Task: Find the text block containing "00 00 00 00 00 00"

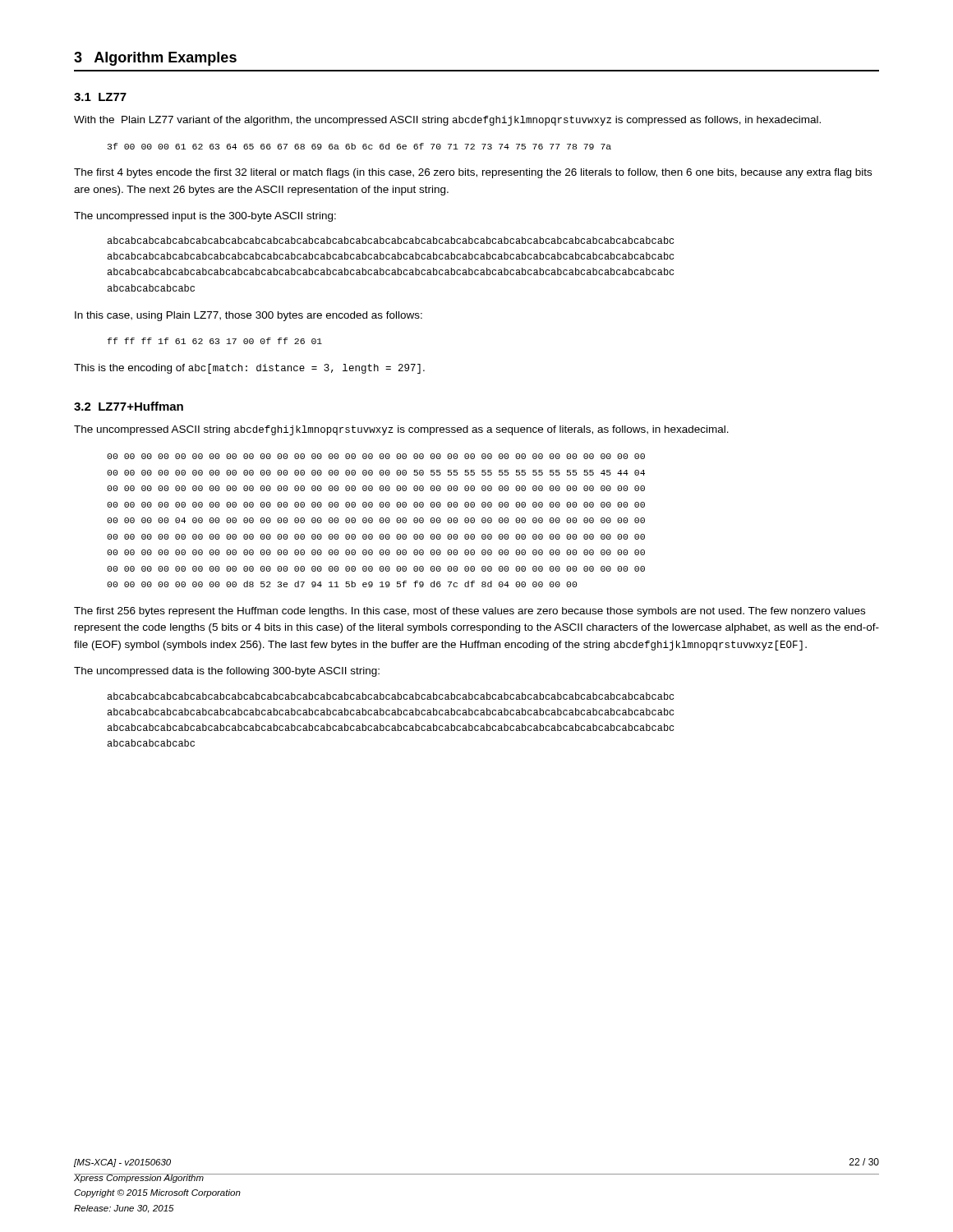Action: coord(493,521)
